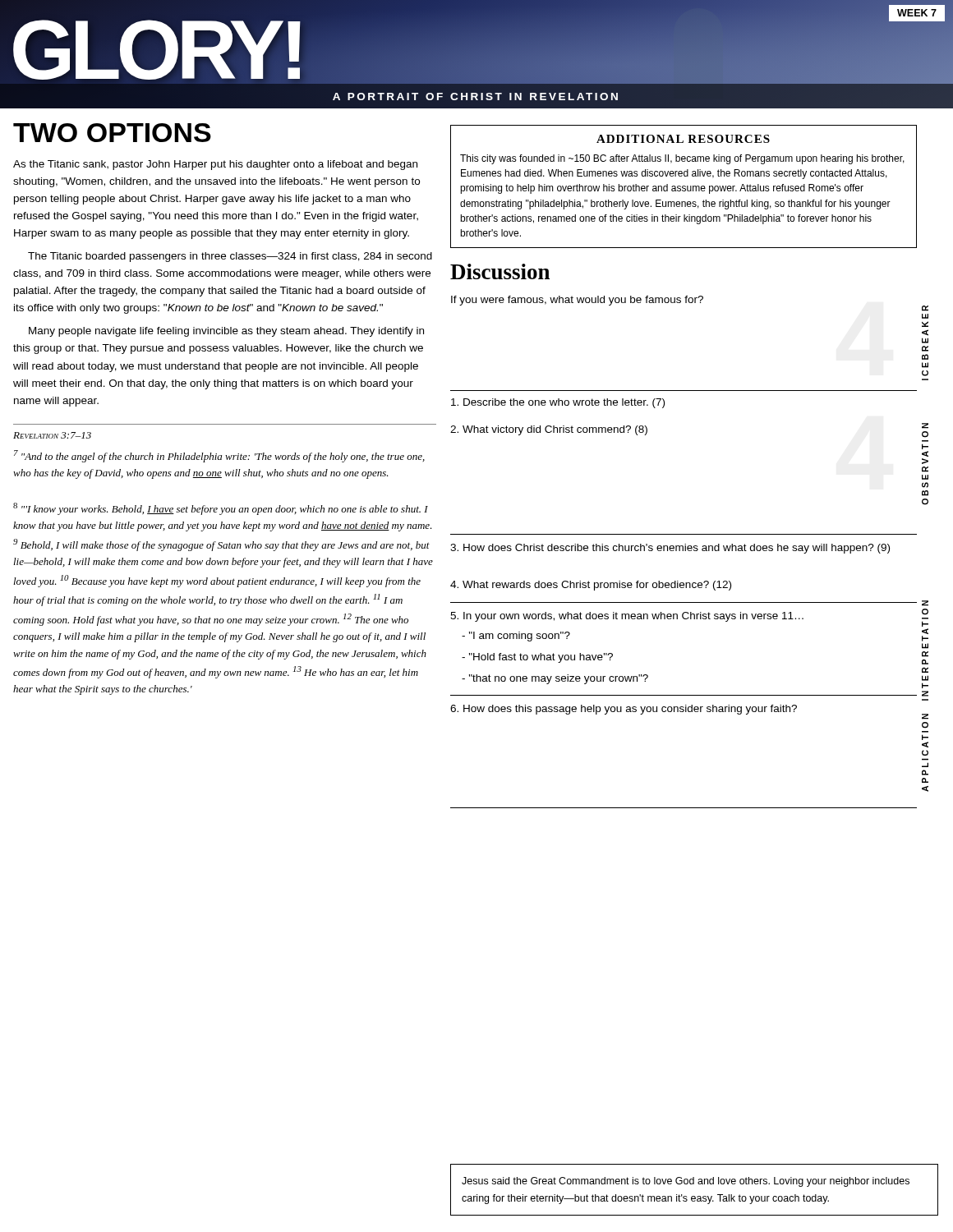Click the passage that begins "As the Titanic"
Viewport: 953px width, 1232px height.
(x=225, y=282)
